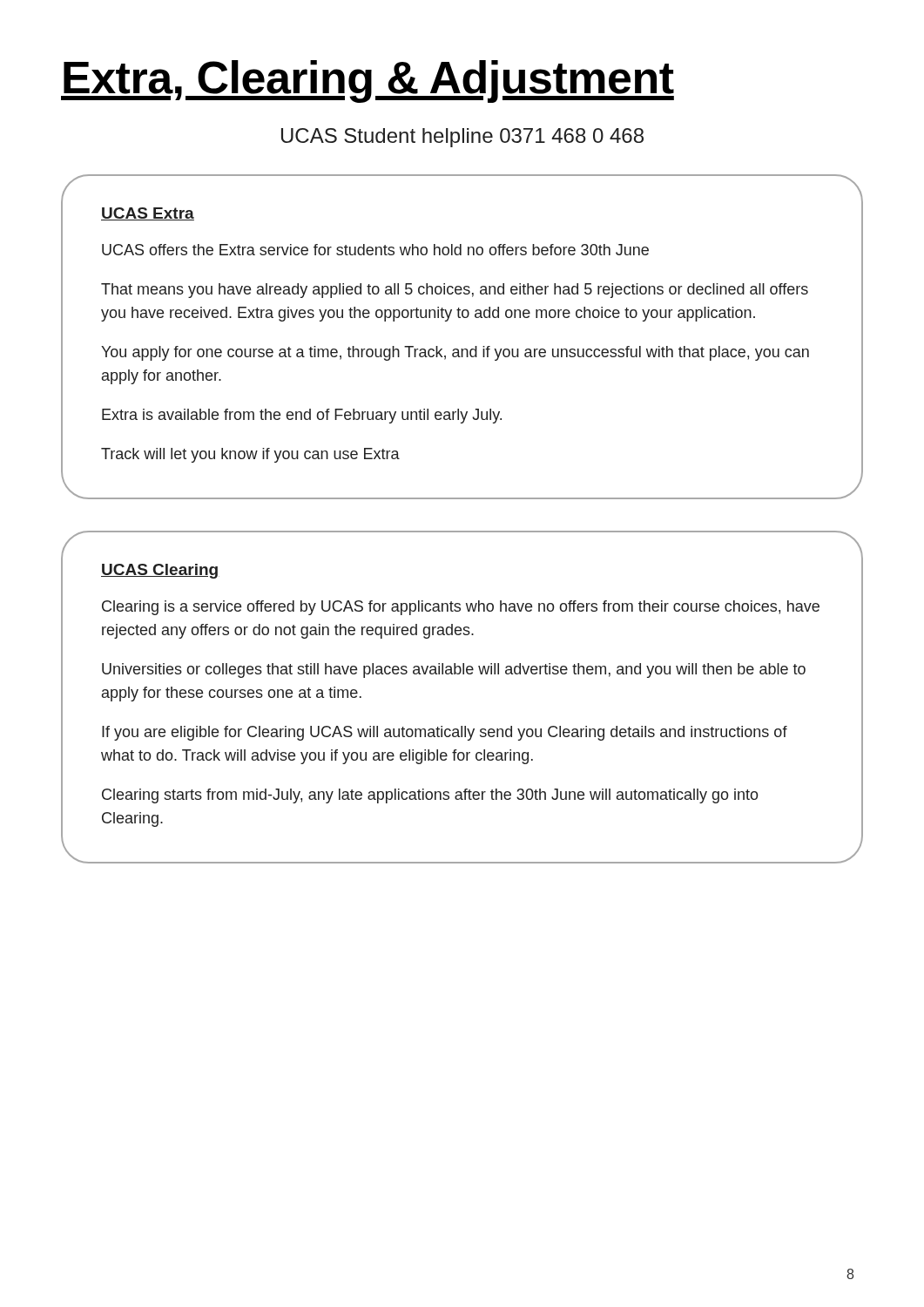The image size is (924, 1307).
Task: Click on the region starting "UCAS Extra"
Action: click(x=147, y=213)
